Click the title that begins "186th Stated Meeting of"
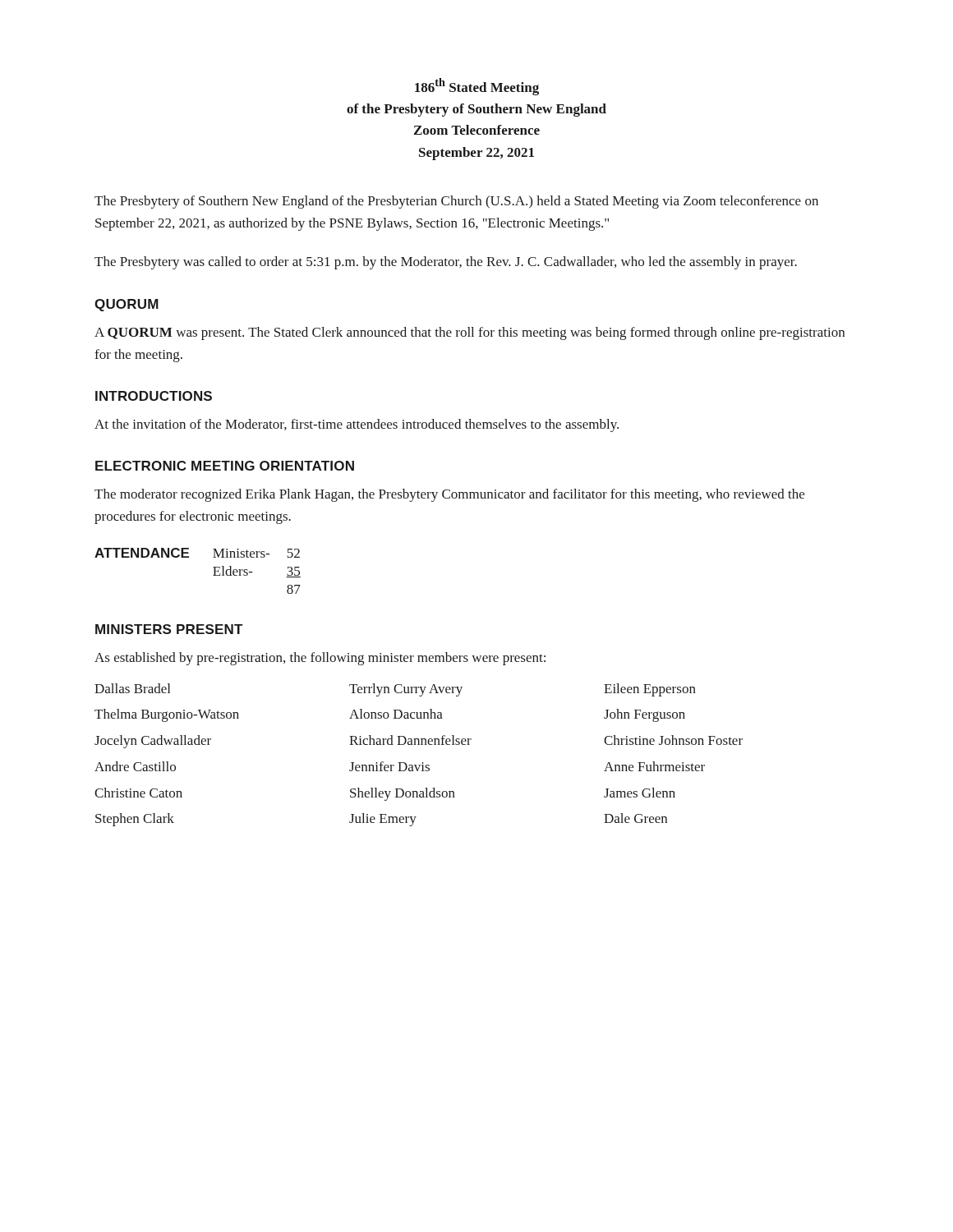This screenshot has width=953, height=1232. click(x=476, y=119)
